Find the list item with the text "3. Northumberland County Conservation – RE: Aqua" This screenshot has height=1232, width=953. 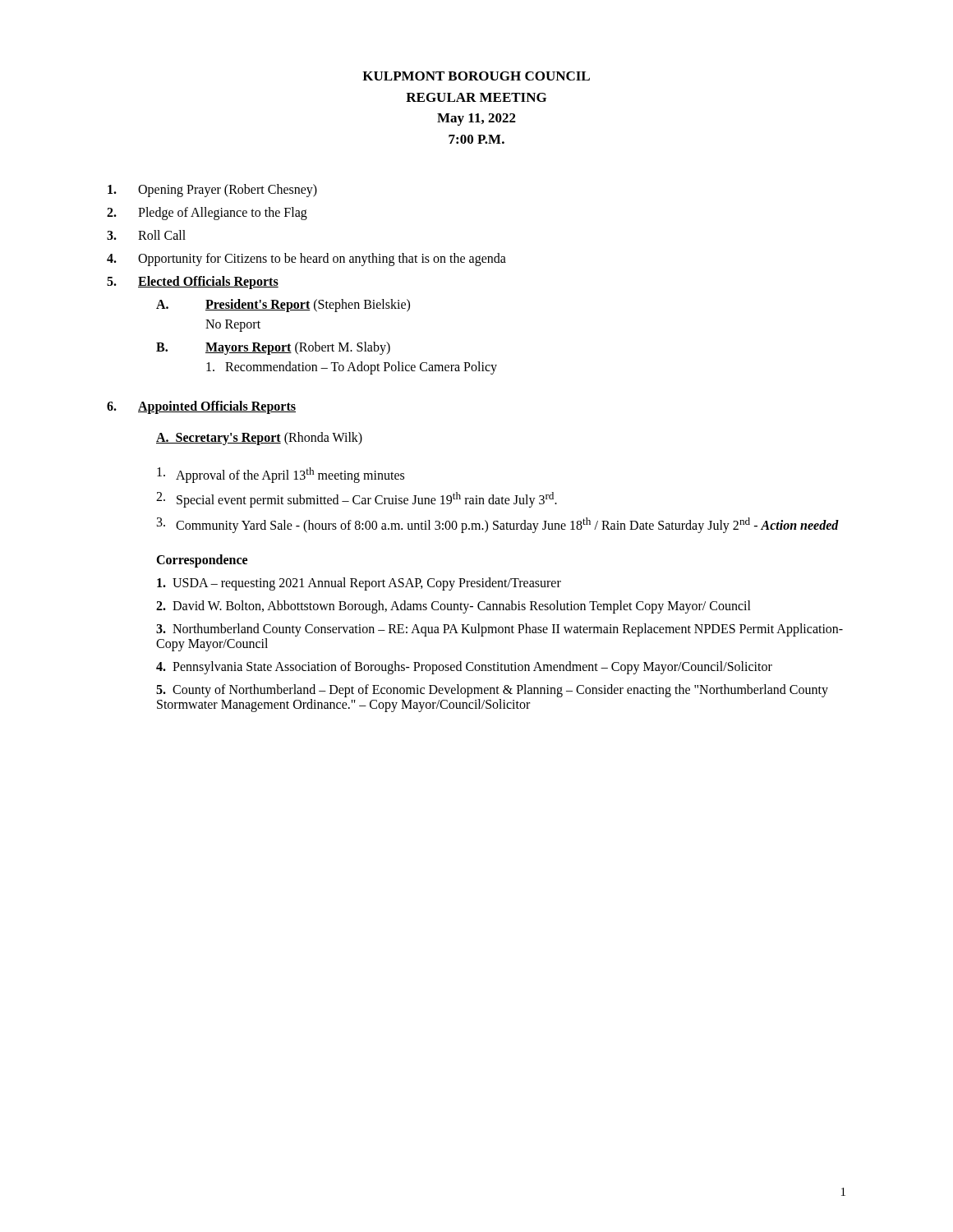click(x=500, y=636)
